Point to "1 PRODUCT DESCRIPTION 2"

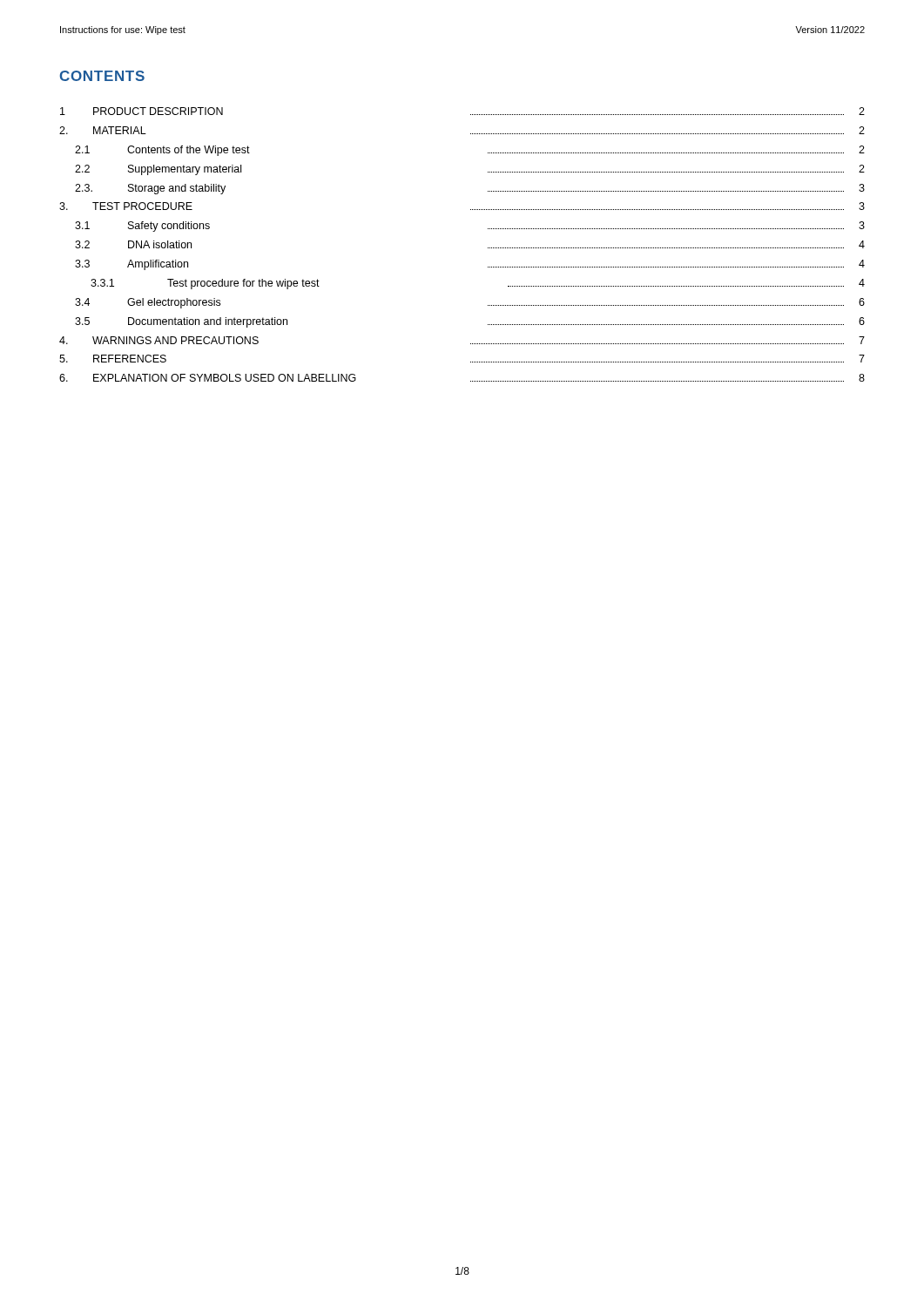point(462,112)
